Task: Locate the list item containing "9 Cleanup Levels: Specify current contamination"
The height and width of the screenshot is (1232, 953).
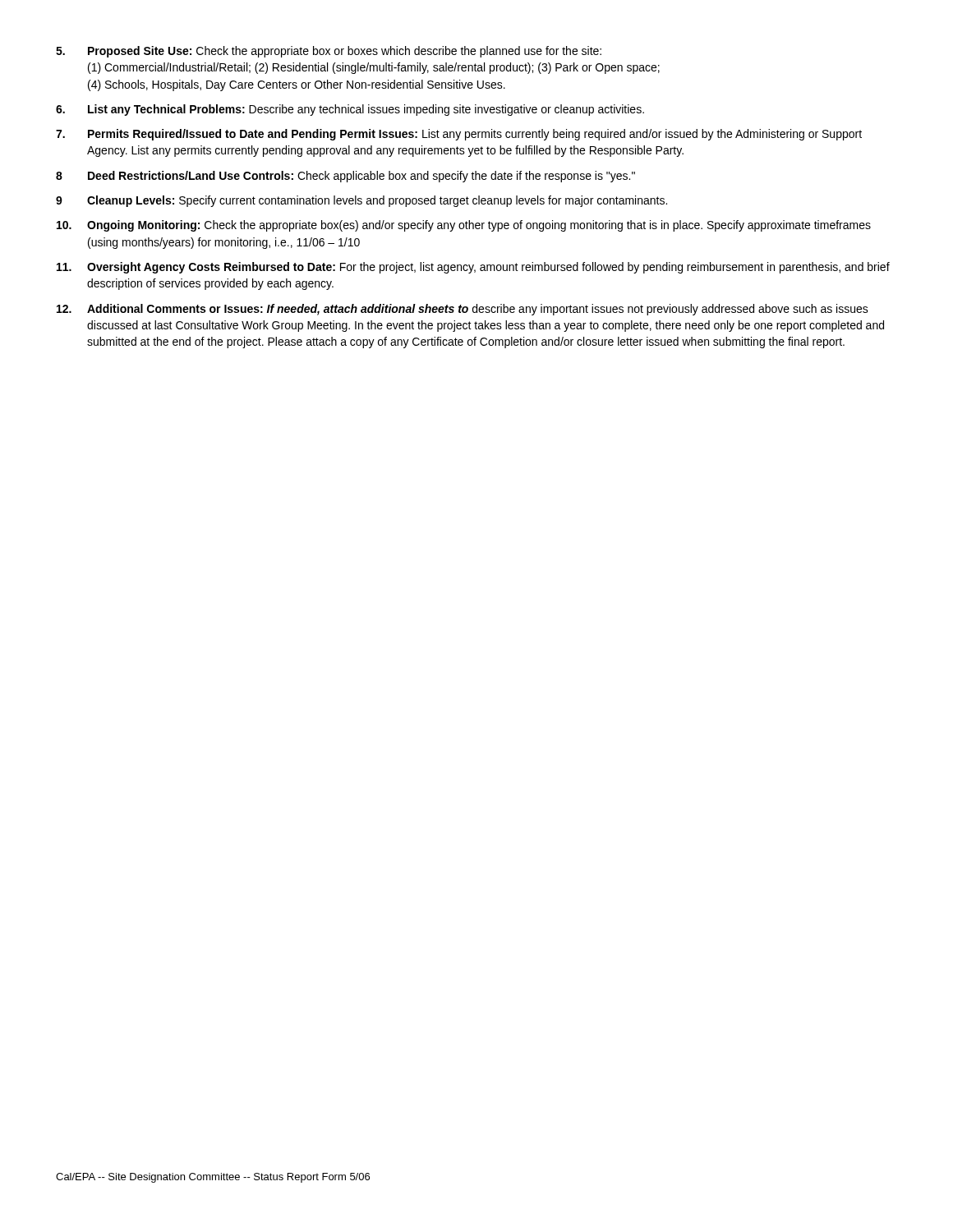Action: click(x=476, y=201)
